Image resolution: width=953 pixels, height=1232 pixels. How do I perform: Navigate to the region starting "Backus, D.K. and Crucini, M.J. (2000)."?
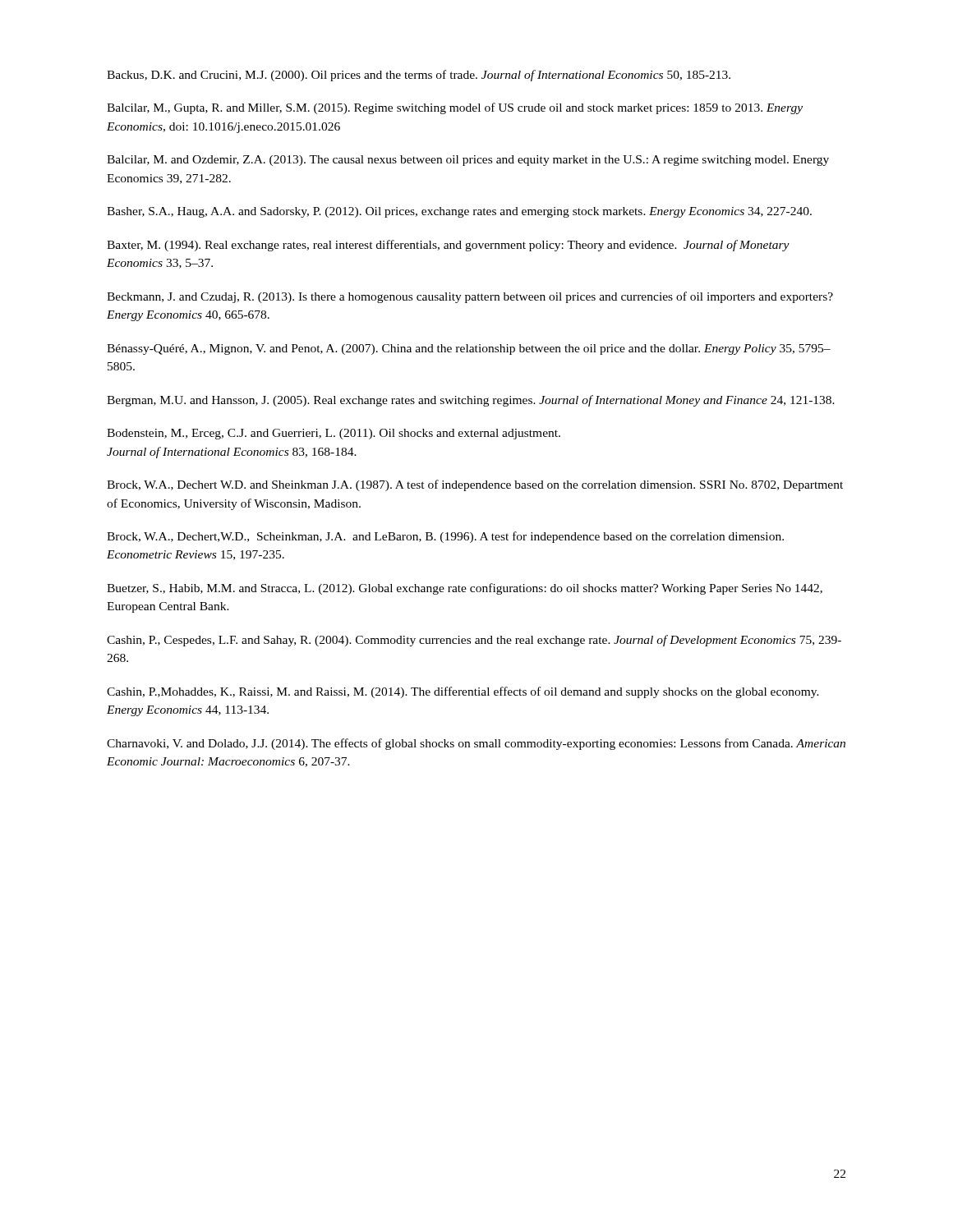[x=419, y=74]
